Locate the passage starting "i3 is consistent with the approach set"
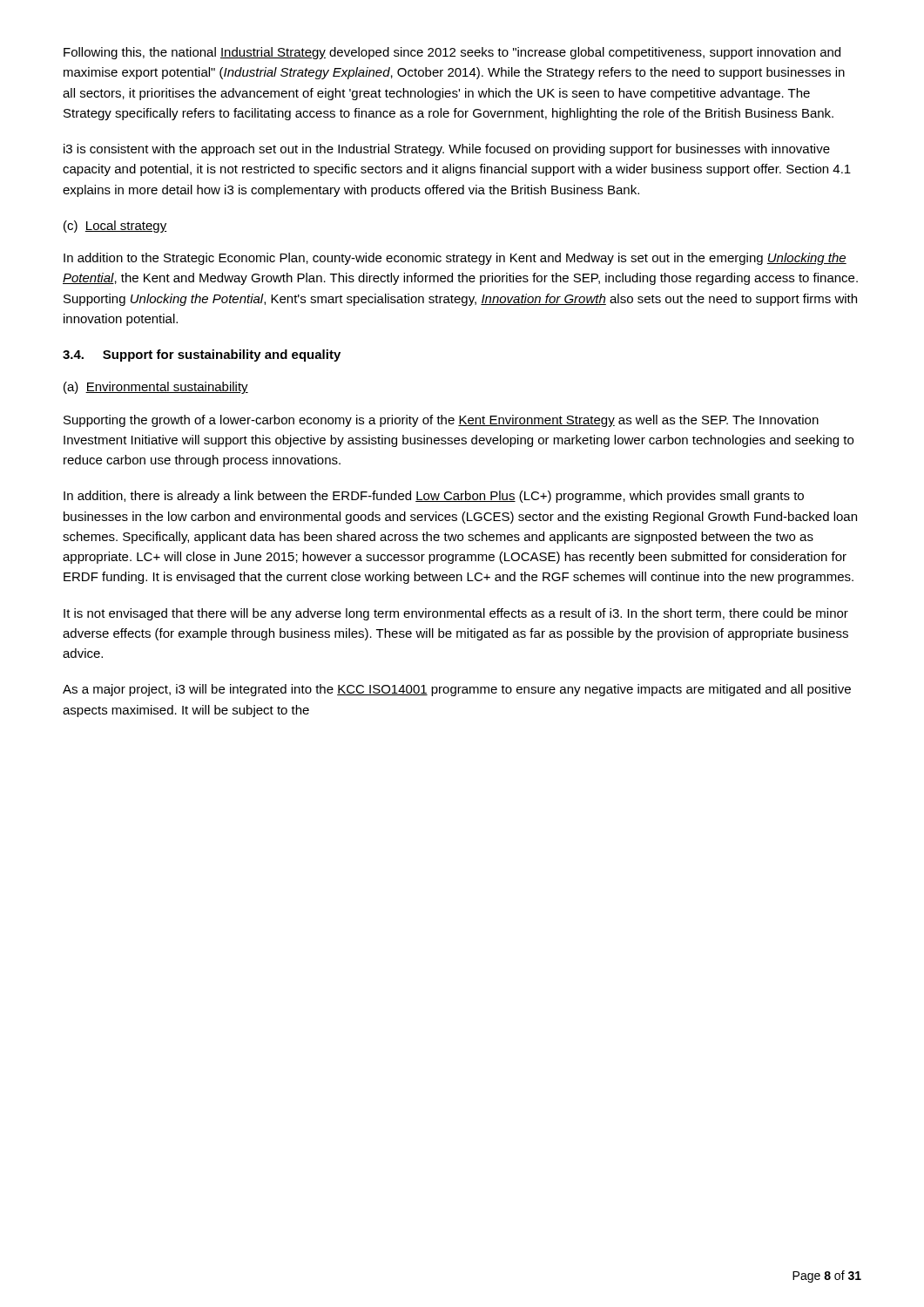924x1307 pixels. [x=457, y=169]
